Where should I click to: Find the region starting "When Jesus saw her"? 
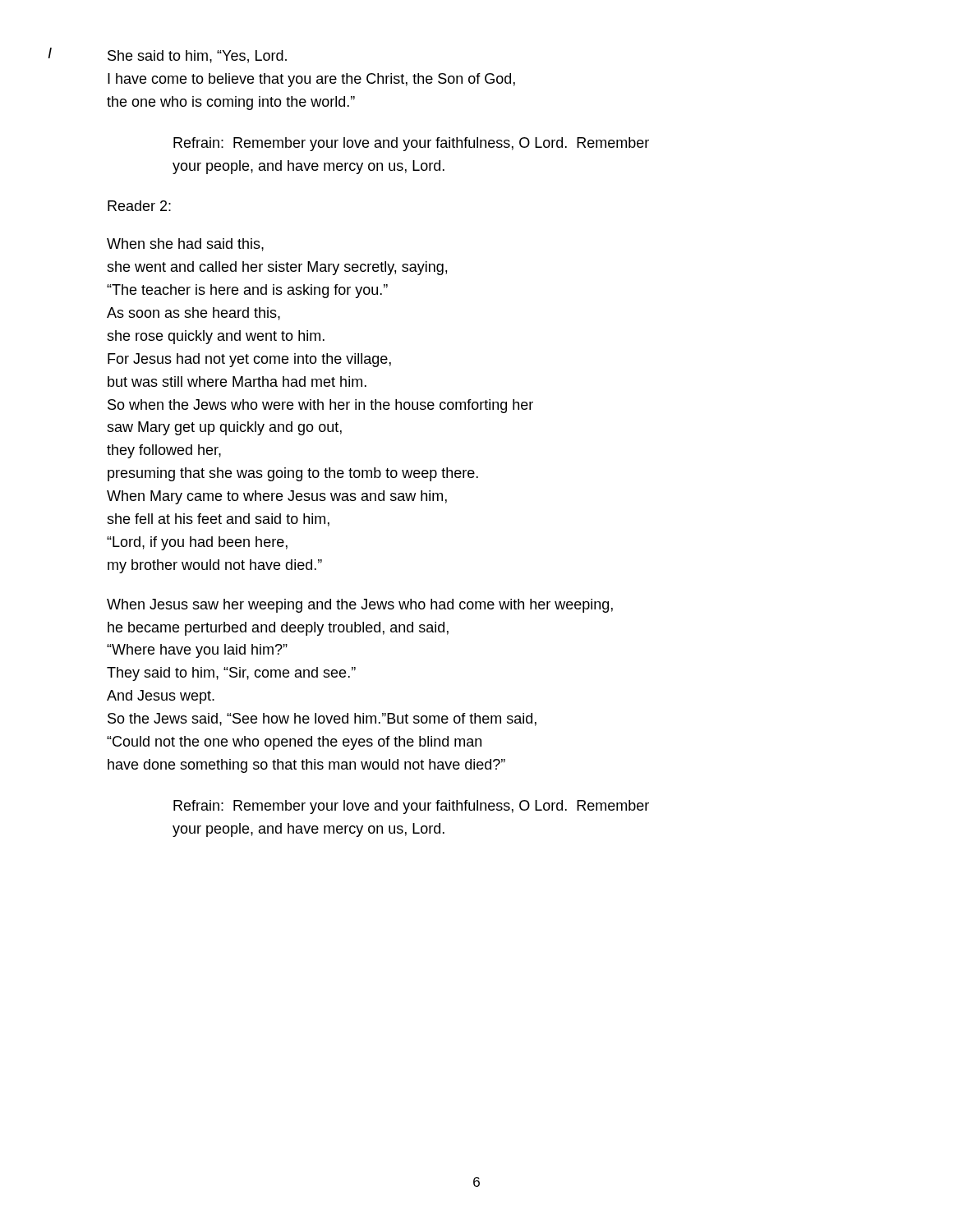tap(360, 606)
